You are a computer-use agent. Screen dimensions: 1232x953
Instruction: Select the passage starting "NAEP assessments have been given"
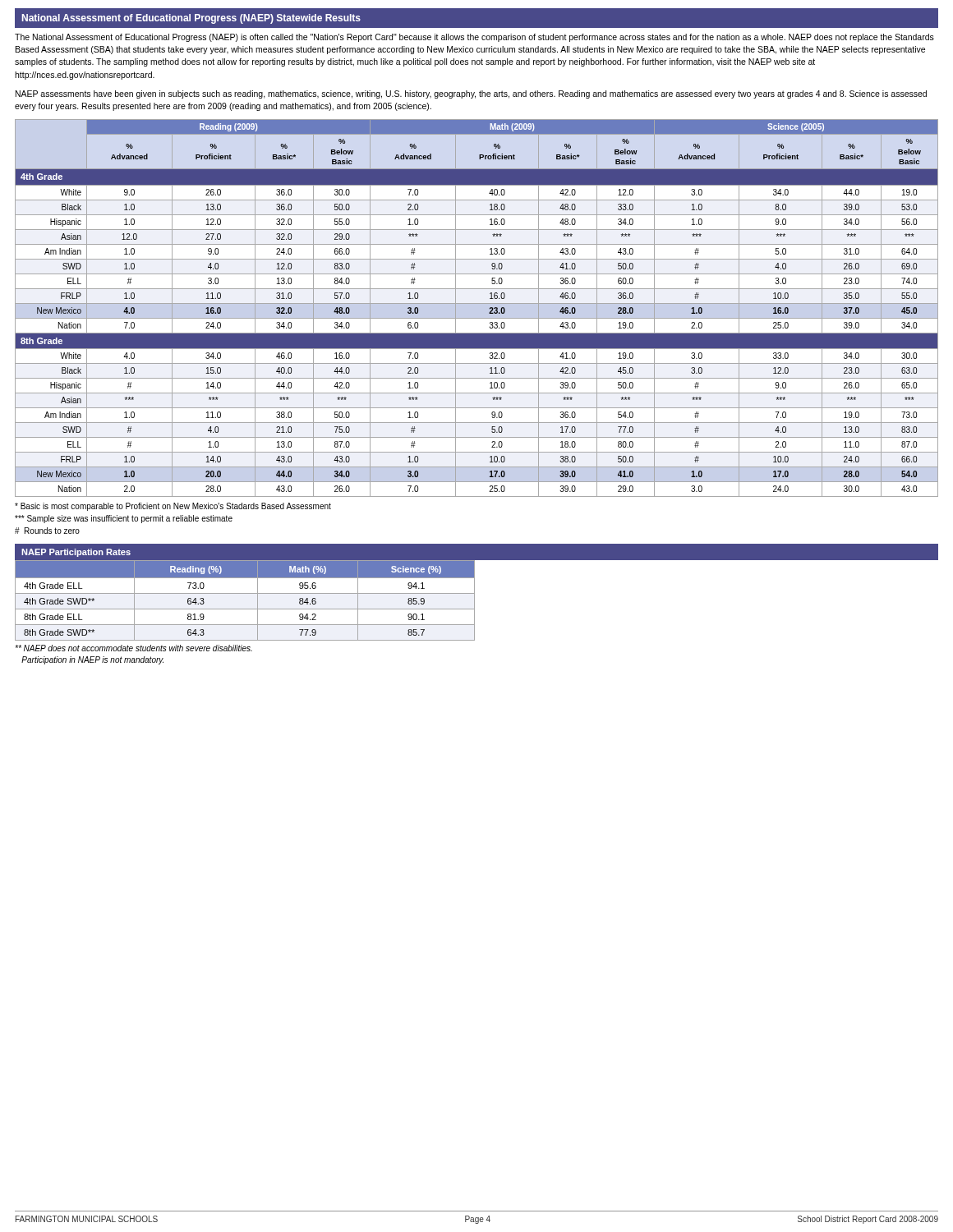(x=471, y=100)
